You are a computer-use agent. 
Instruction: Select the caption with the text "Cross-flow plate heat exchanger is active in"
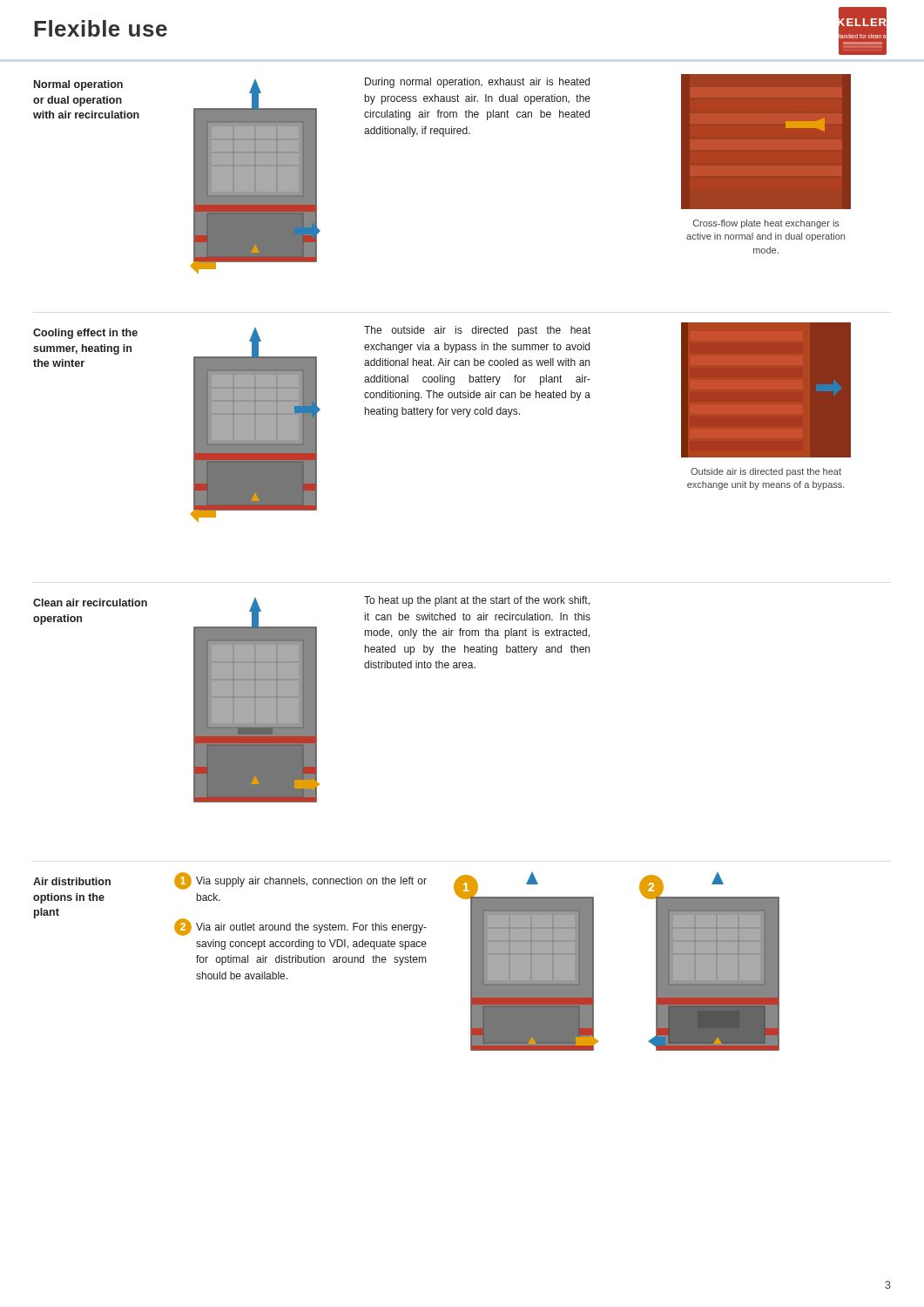[766, 237]
